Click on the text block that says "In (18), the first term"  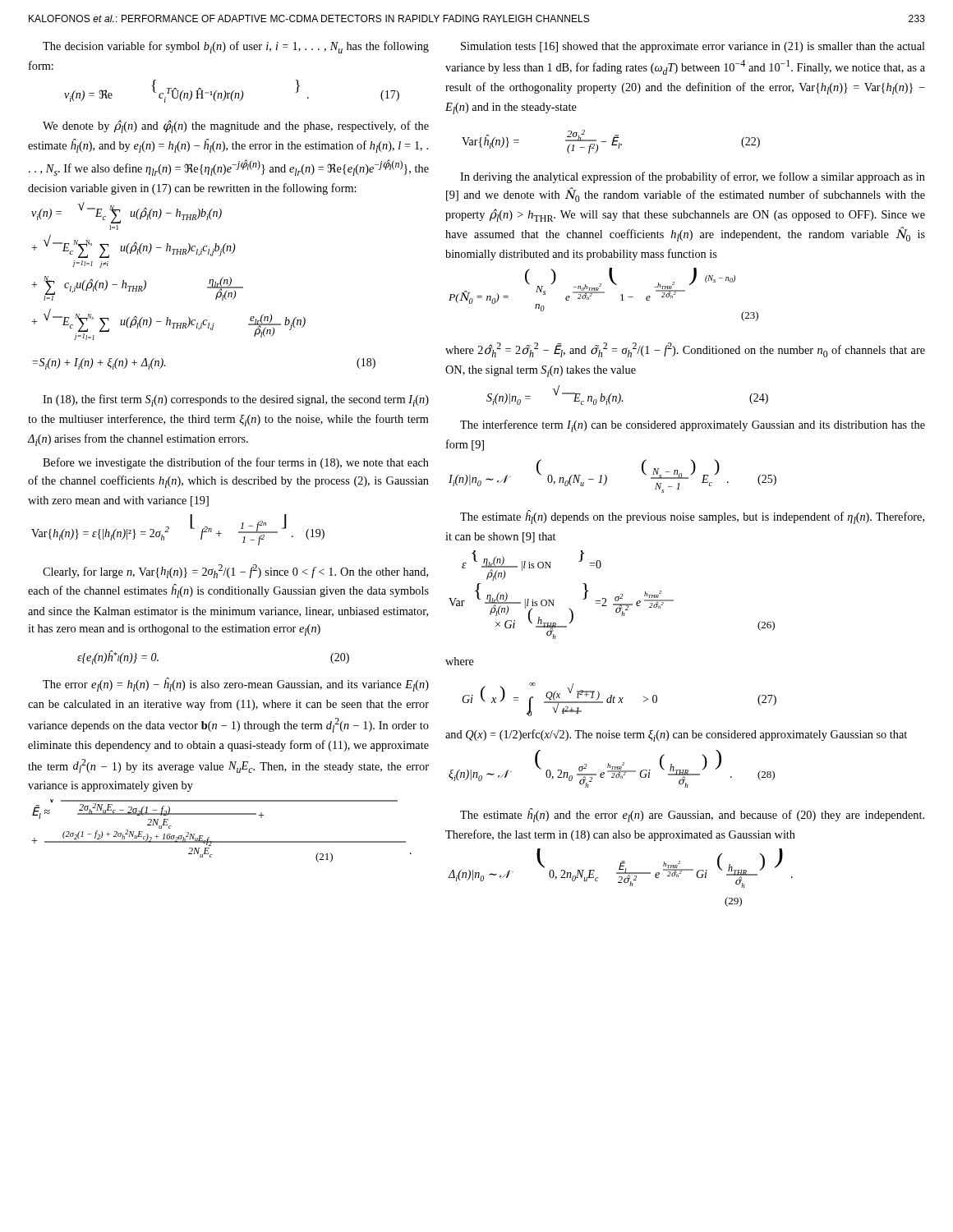[228, 421]
